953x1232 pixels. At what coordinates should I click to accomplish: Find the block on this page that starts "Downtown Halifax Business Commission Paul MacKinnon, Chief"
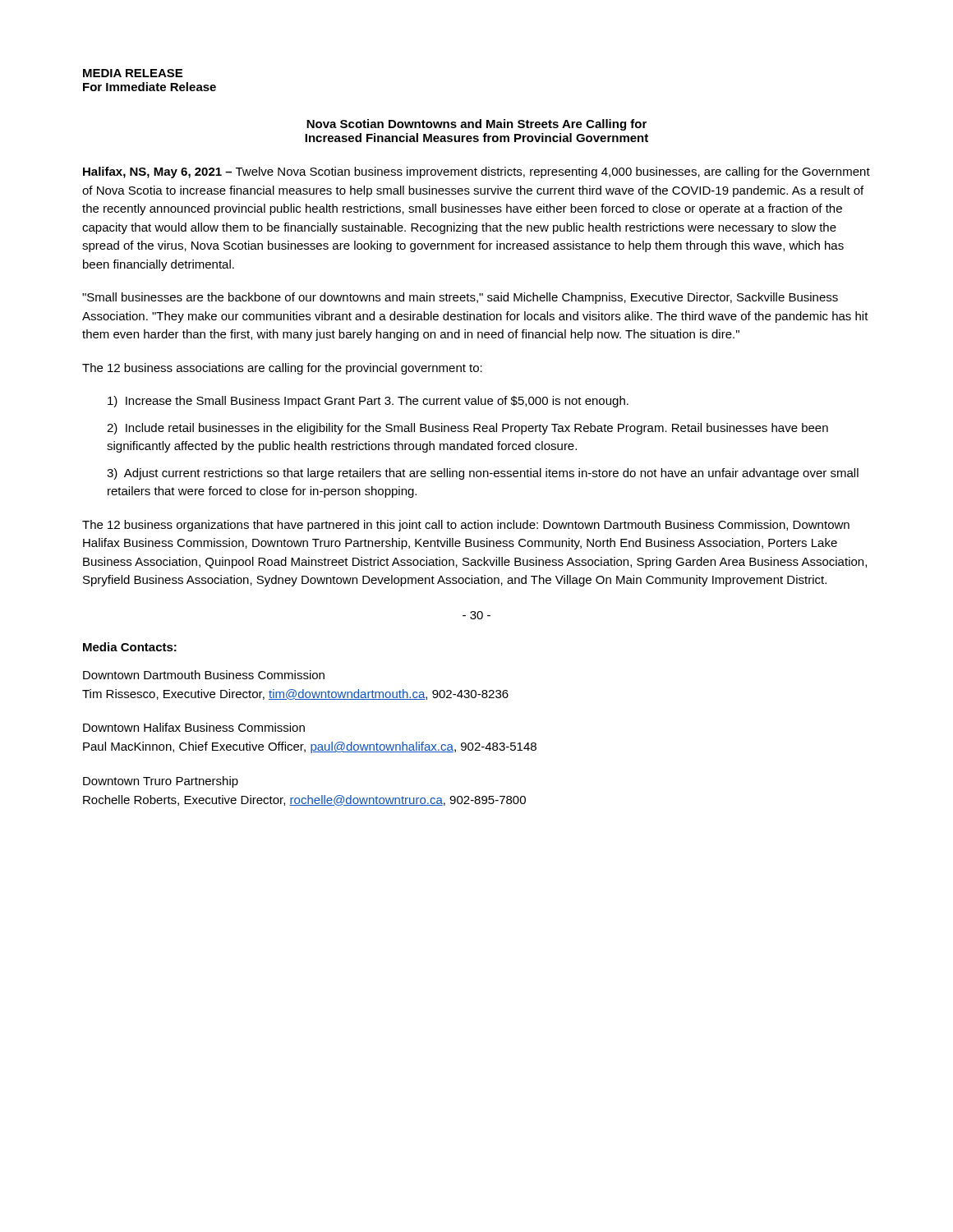310,737
